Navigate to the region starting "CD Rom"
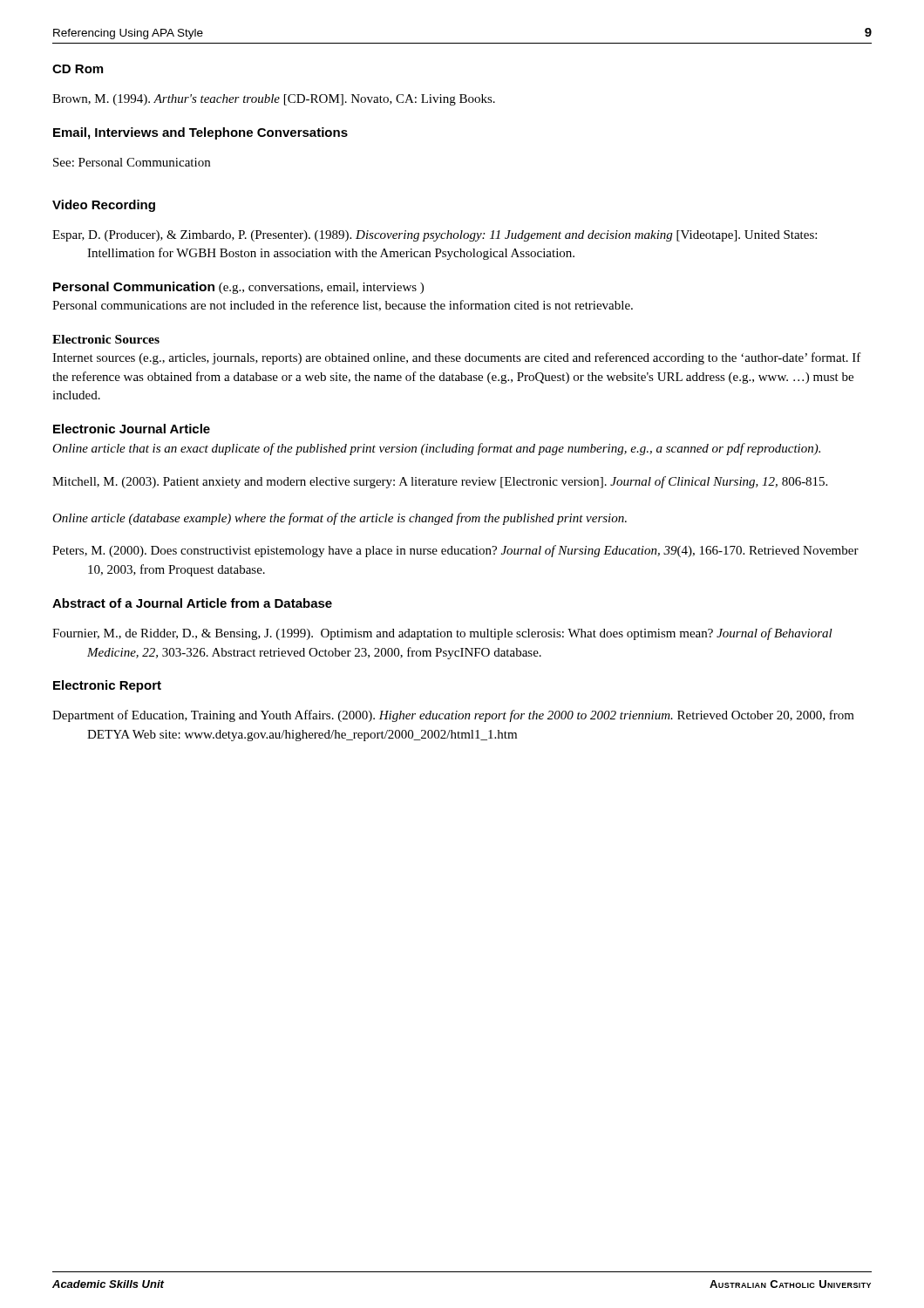 tap(78, 68)
